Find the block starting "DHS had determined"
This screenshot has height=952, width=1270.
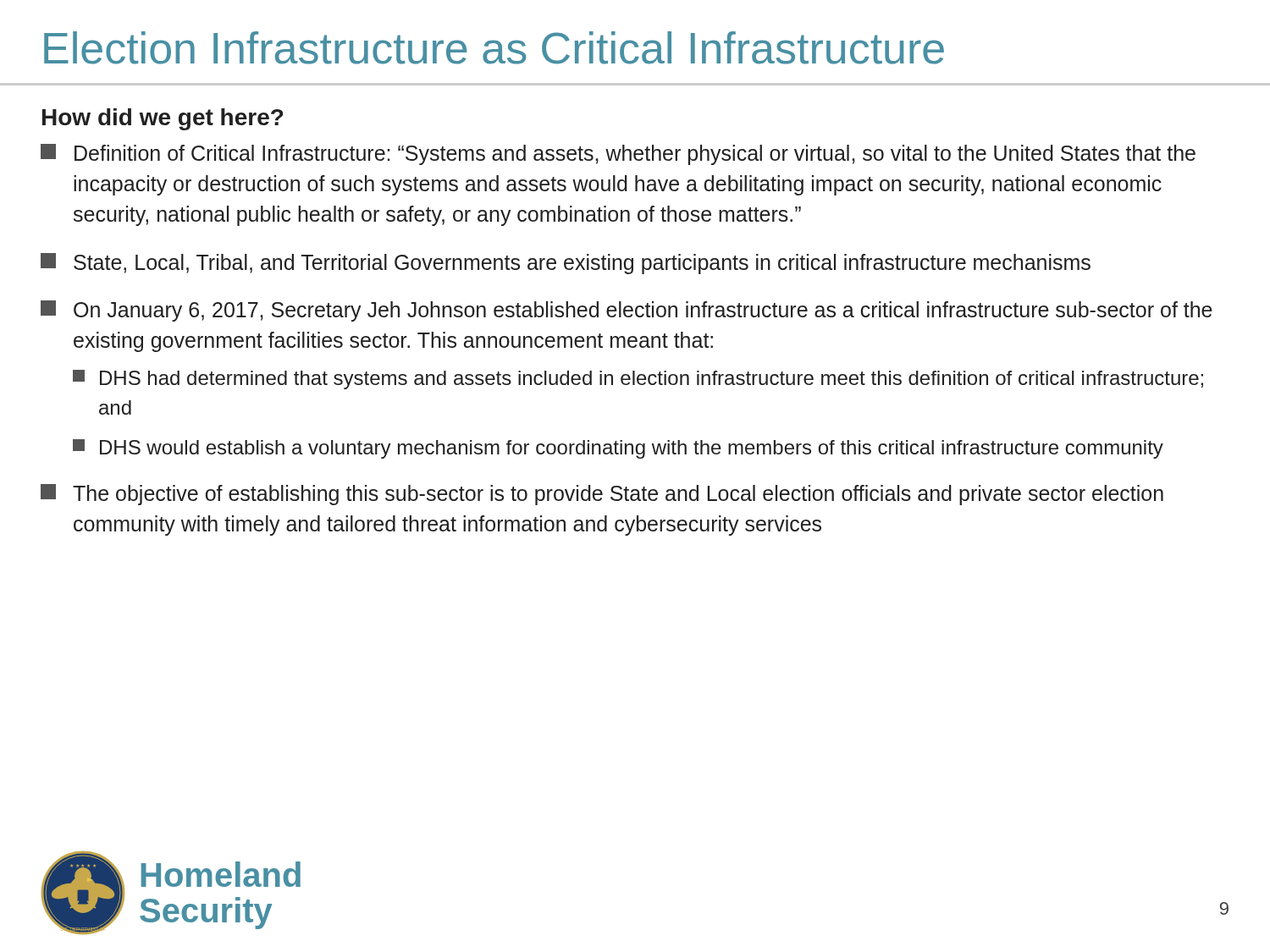pos(651,394)
